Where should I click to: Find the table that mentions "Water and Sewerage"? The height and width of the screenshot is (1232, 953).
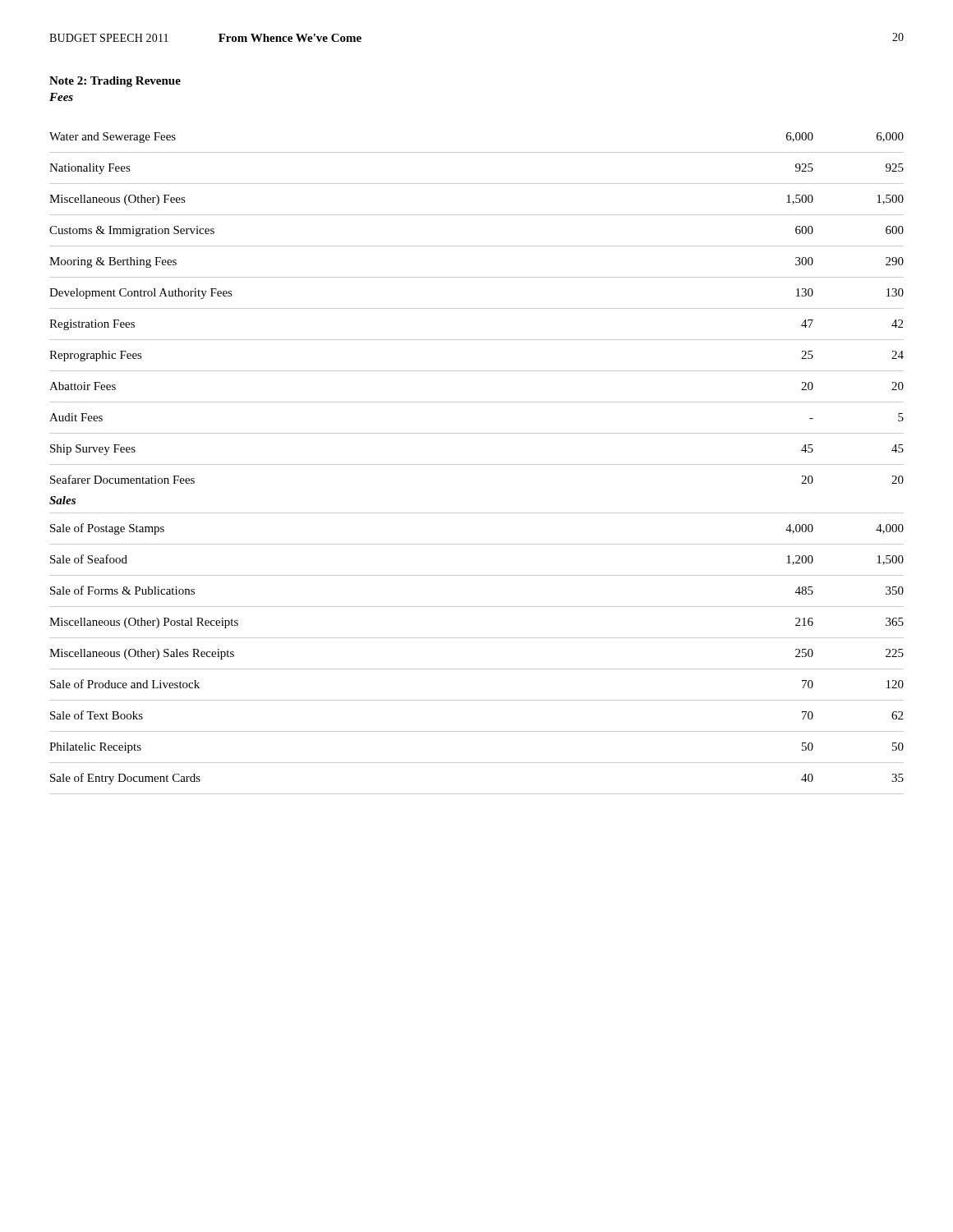(476, 458)
